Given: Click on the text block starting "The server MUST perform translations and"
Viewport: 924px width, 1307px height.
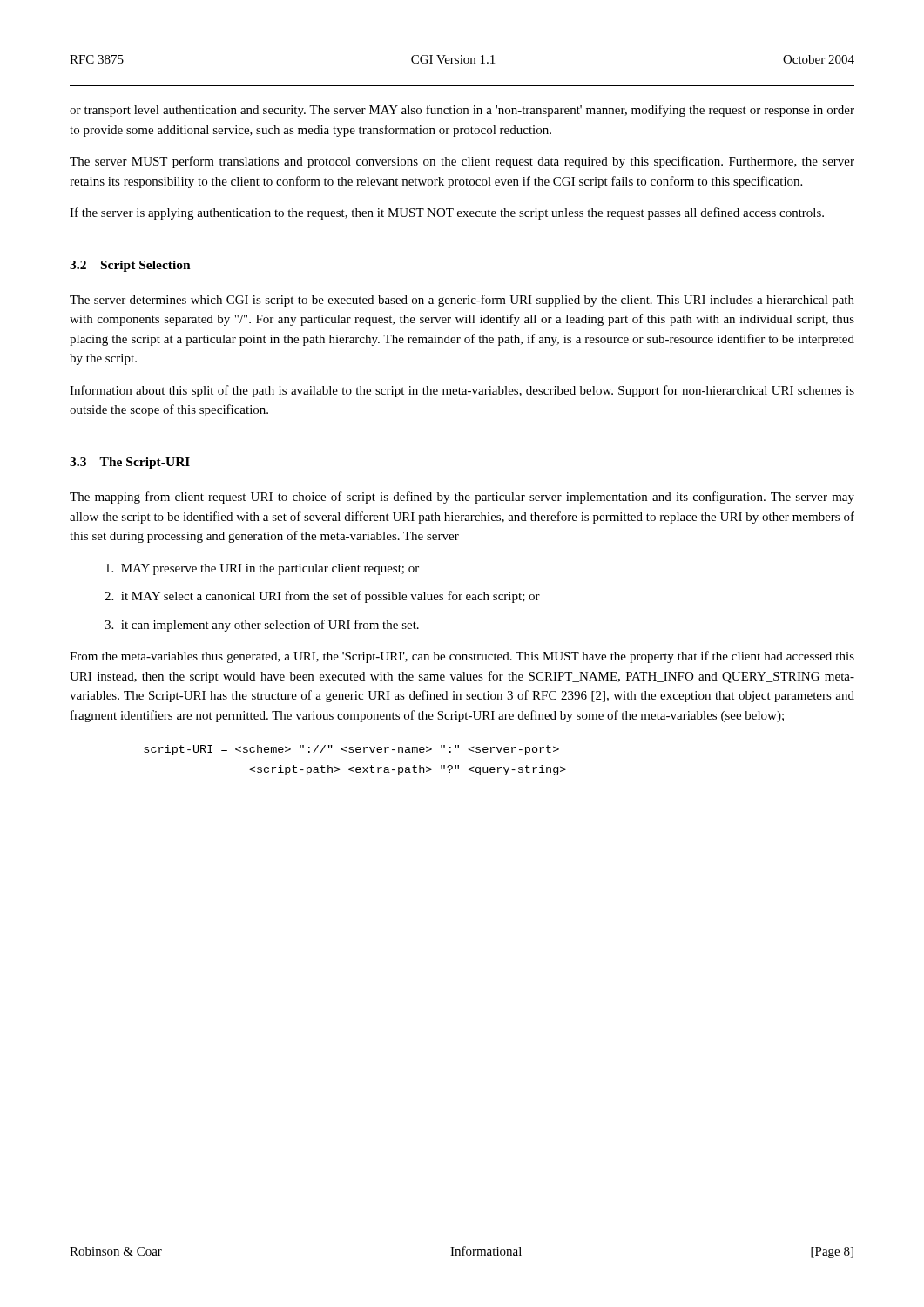Looking at the screenshot, I should [462, 171].
